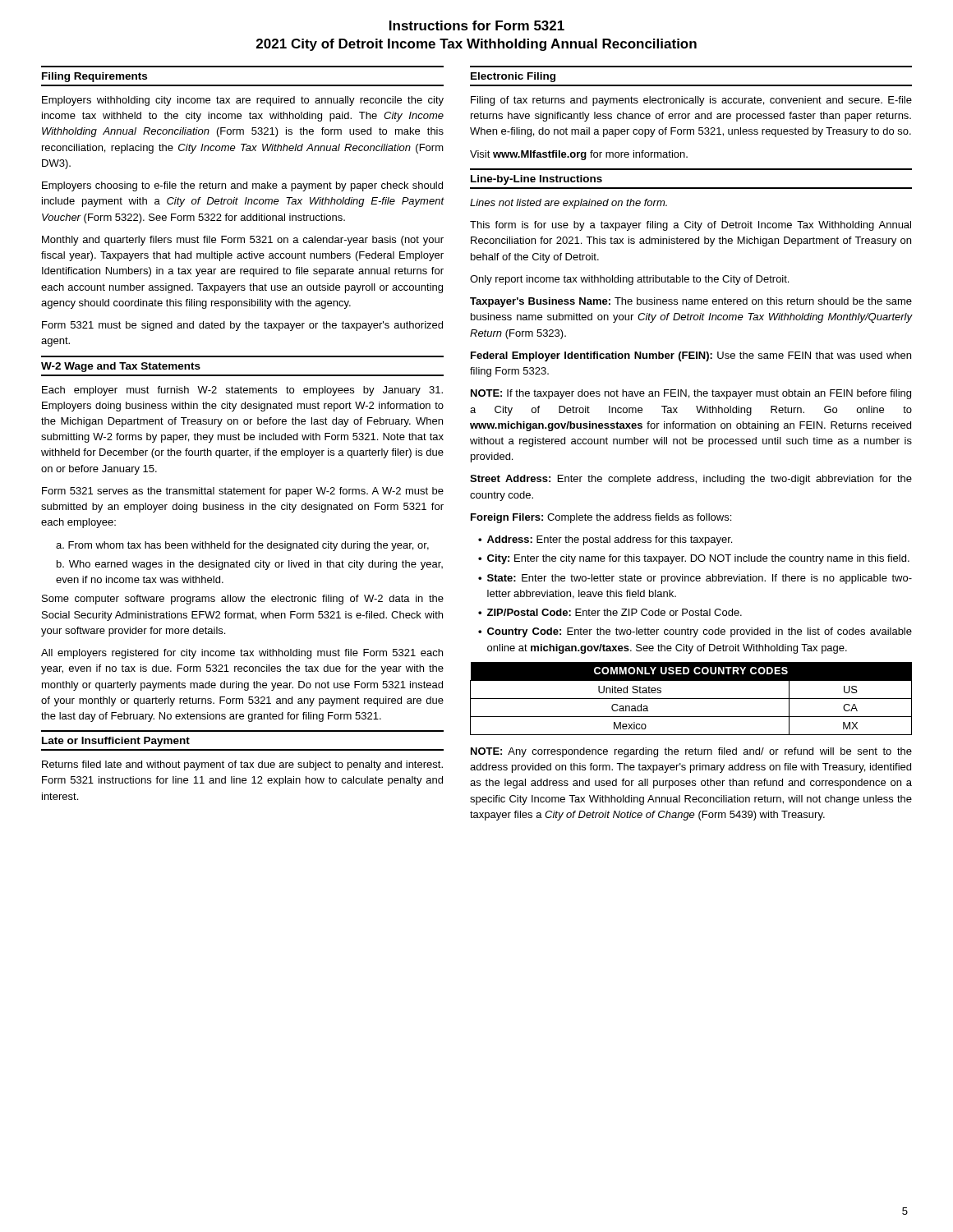Locate the text block with the text "Lines not listed are explained on"
Viewport: 953px width, 1232px height.
point(569,202)
